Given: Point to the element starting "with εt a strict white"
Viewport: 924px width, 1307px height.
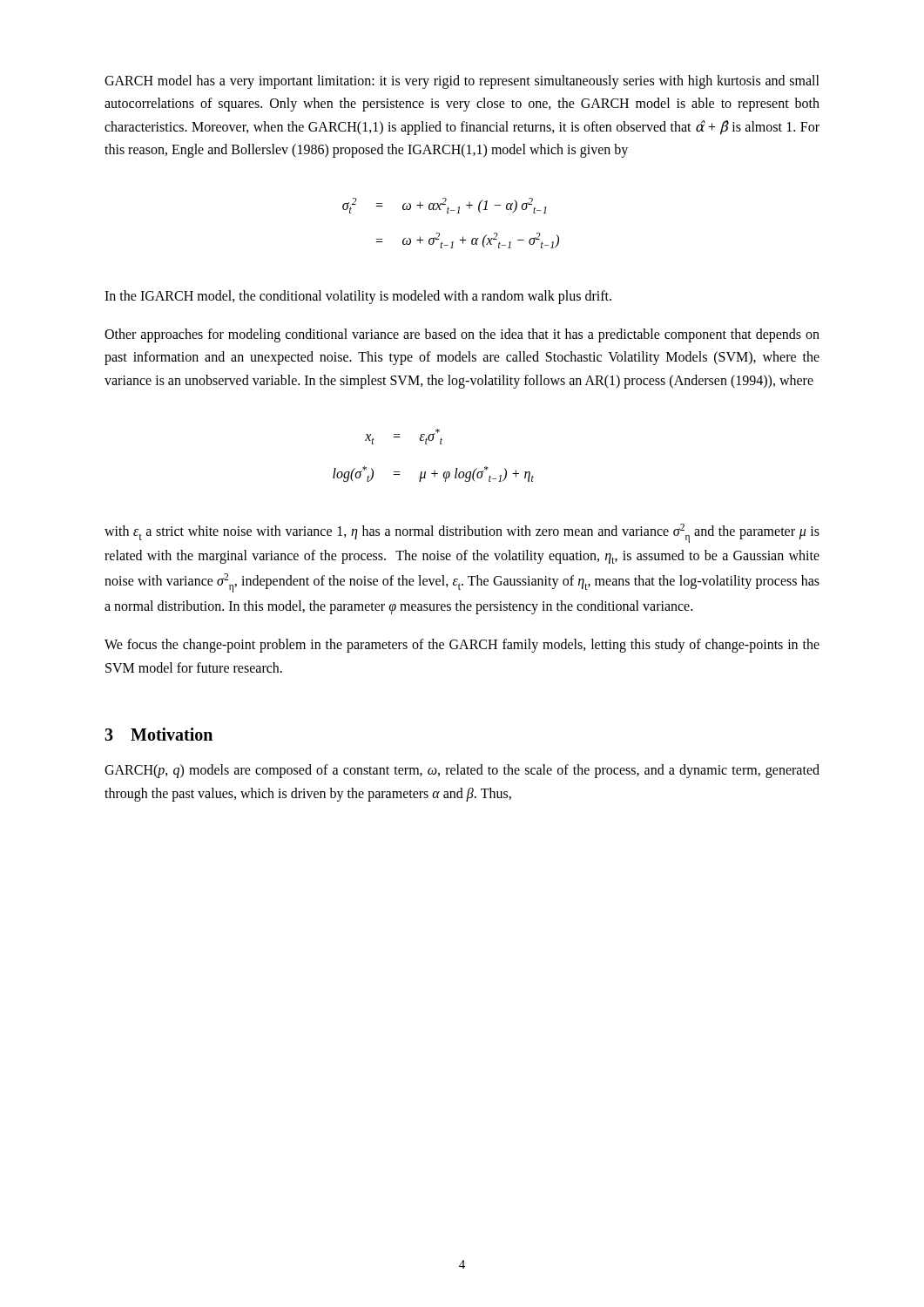Looking at the screenshot, I should coord(462,569).
